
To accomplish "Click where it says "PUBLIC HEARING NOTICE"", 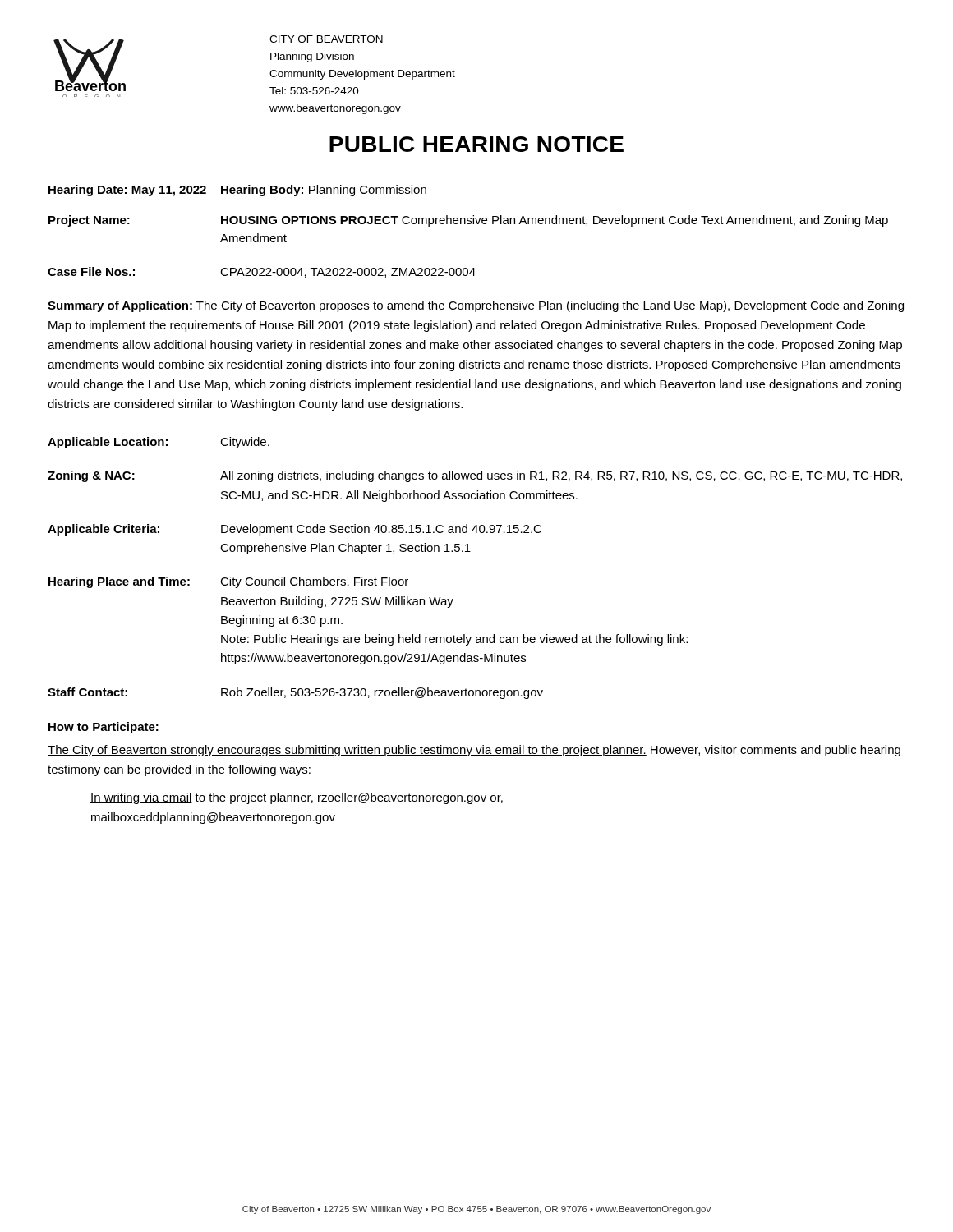I will coord(476,144).
